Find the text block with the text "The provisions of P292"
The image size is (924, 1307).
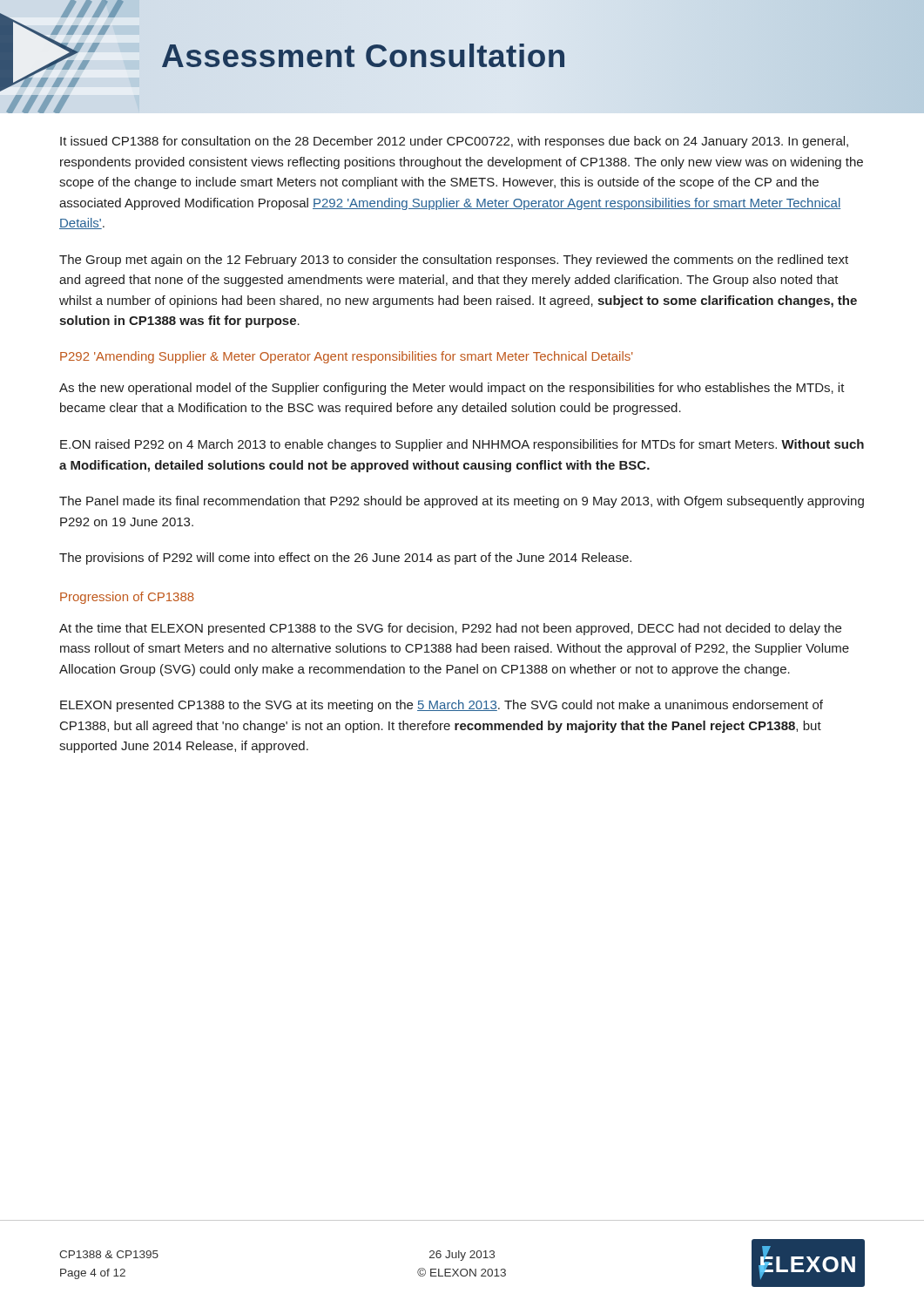(x=346, y=557)
